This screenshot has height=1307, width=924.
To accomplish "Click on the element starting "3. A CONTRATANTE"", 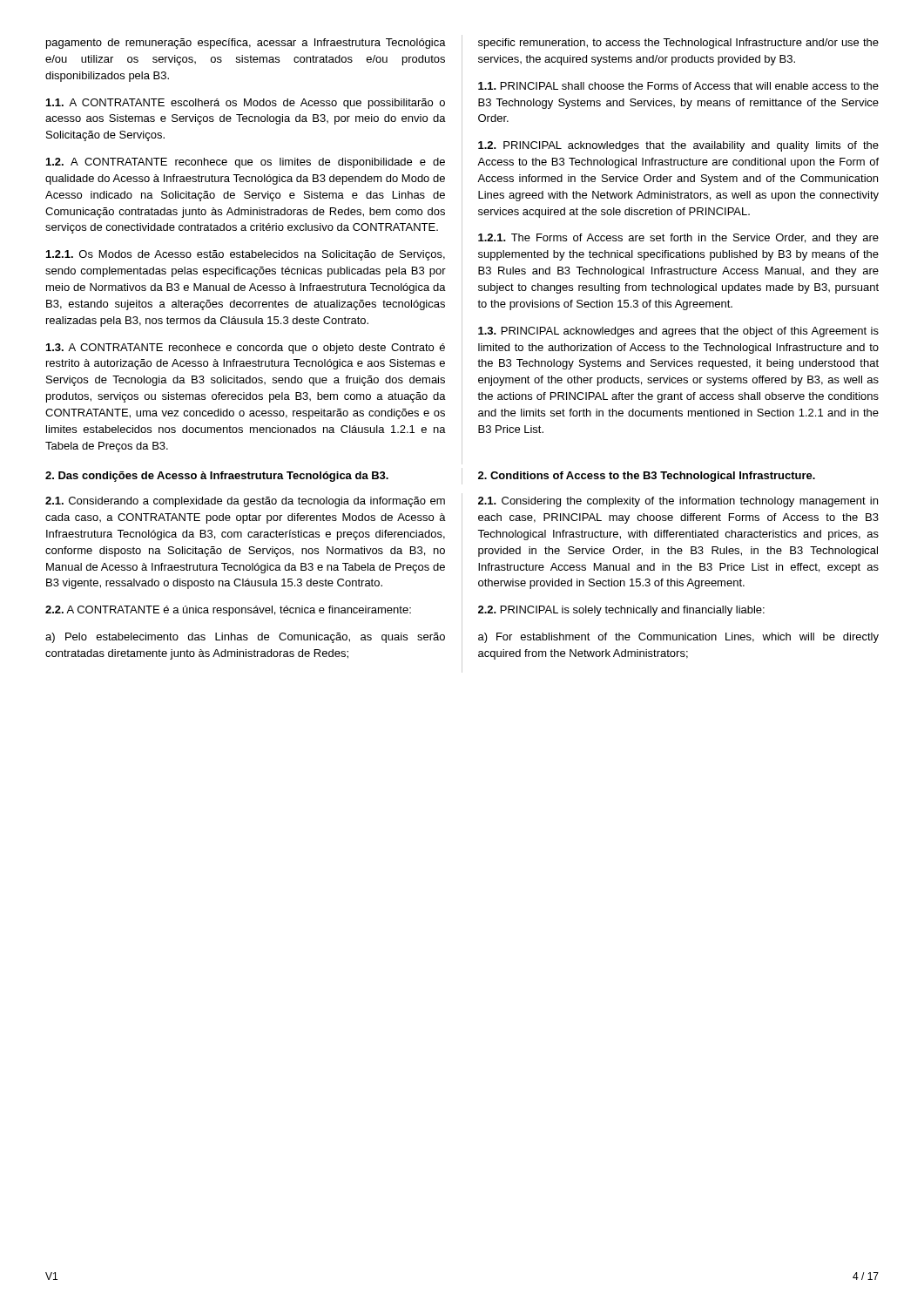I will click(245, 397).
